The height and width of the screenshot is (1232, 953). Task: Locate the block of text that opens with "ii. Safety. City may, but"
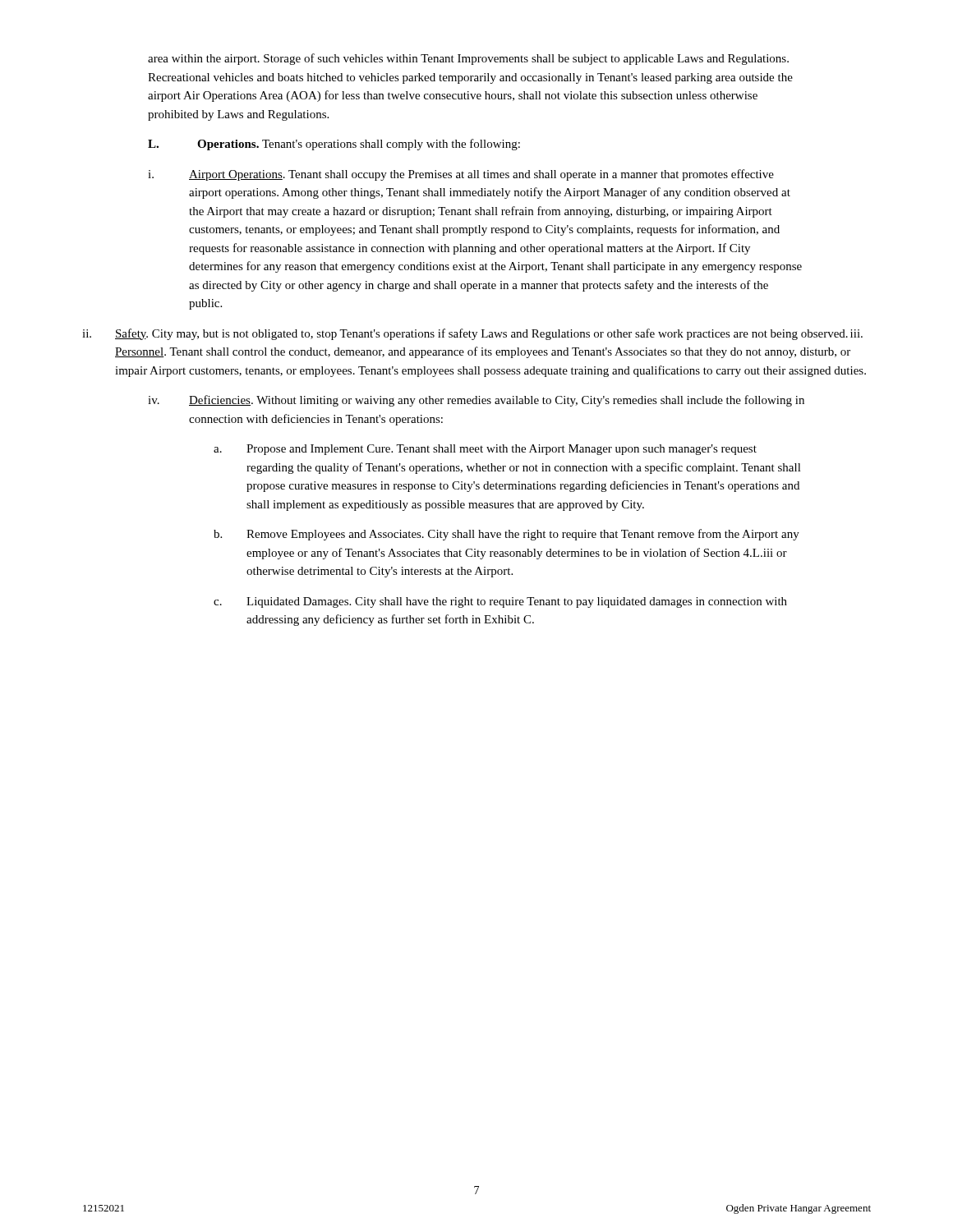tap(476, 352)
